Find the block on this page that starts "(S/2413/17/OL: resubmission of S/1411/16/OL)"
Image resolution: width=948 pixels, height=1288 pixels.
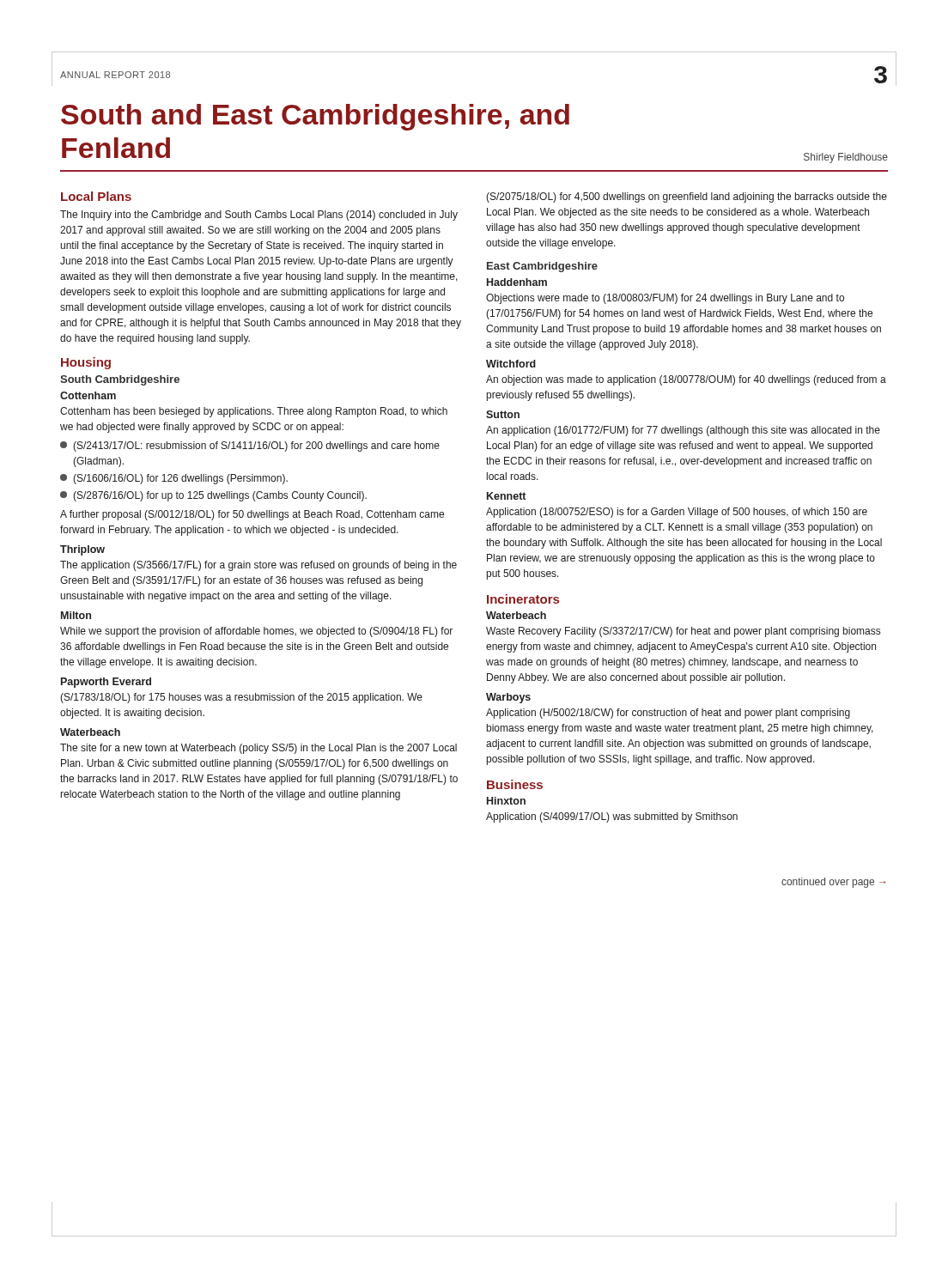[261, 454]
